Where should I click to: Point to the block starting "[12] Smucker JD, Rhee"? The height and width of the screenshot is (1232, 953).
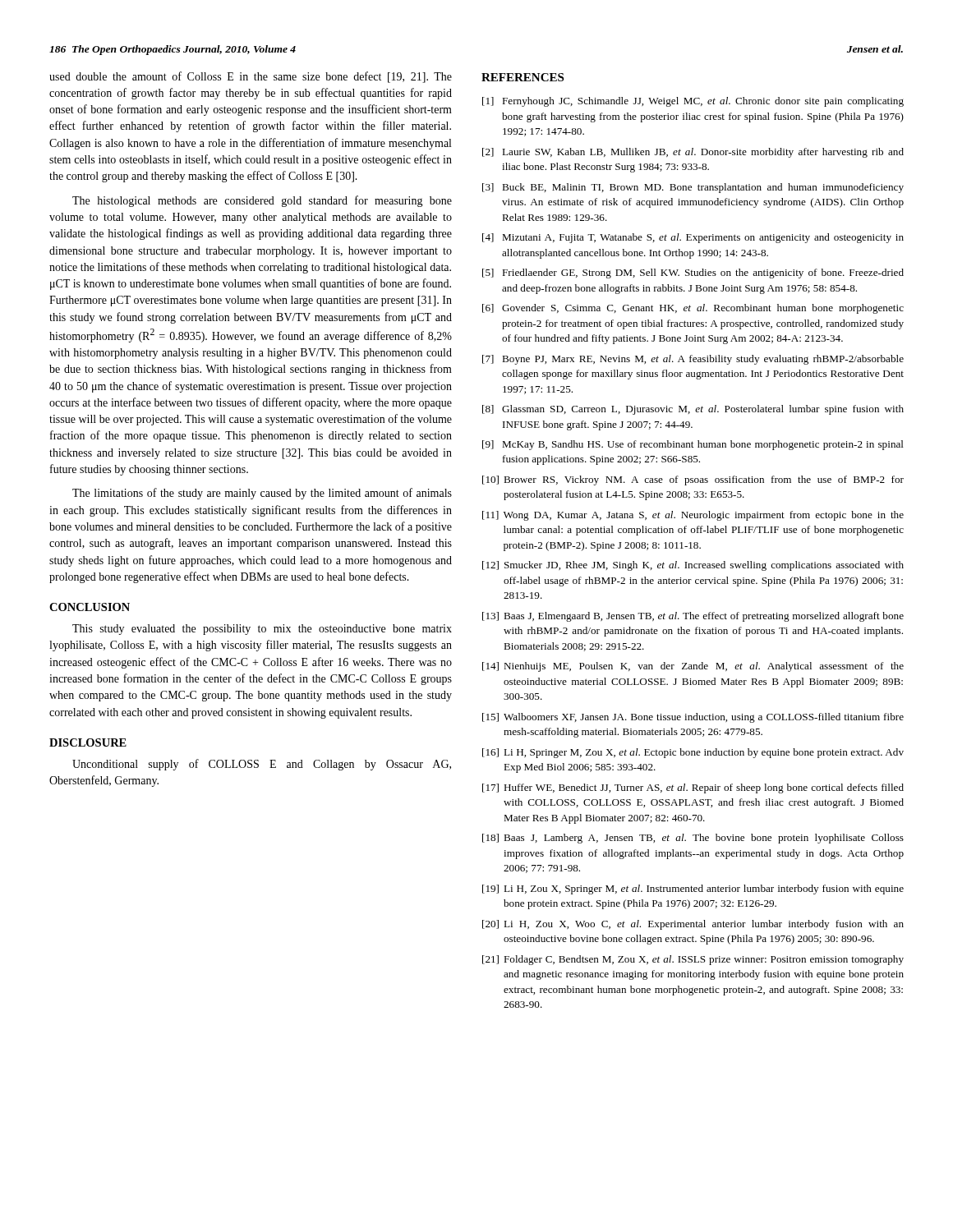(693, 581)
